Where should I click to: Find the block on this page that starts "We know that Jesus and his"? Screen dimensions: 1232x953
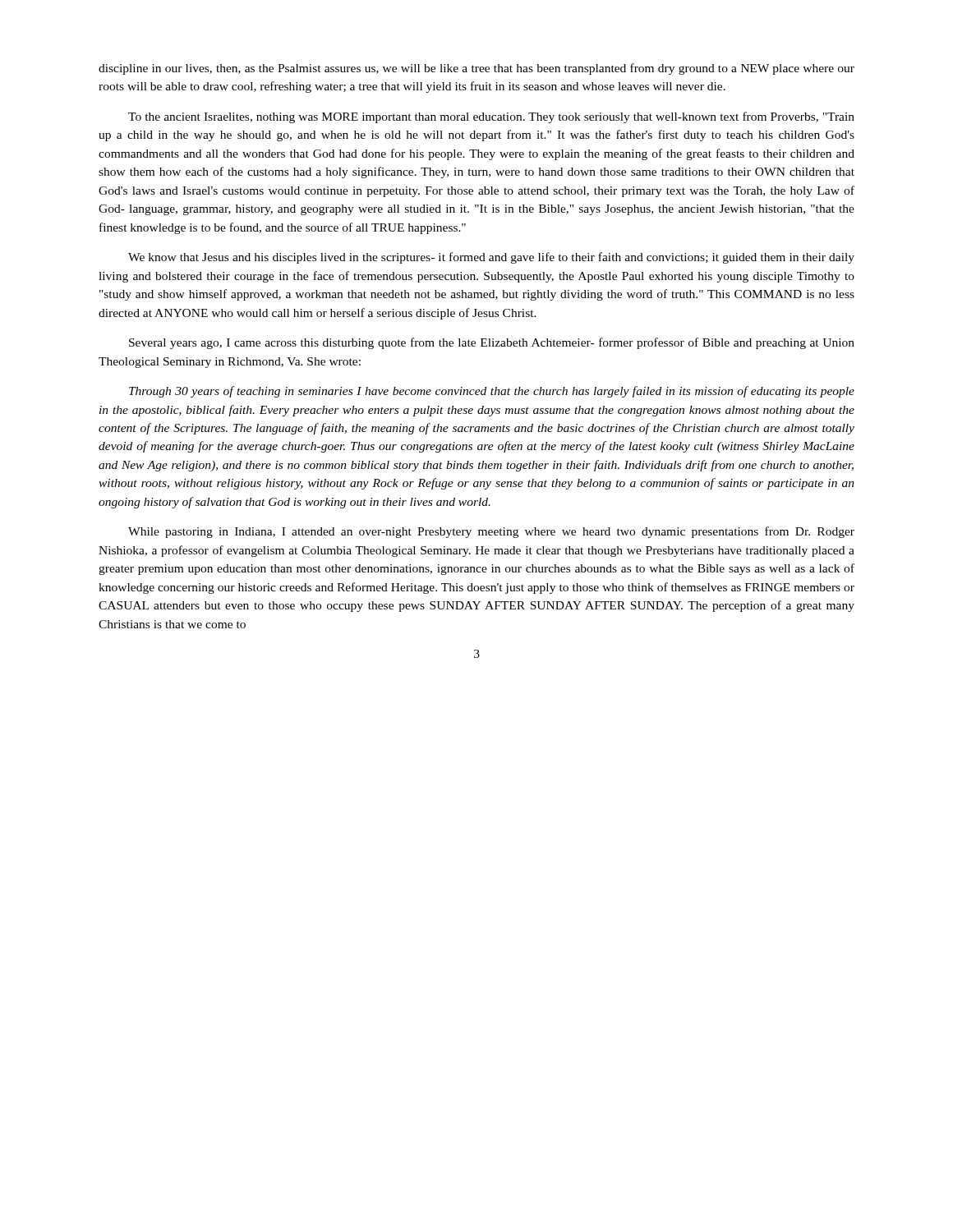(476, 285)
